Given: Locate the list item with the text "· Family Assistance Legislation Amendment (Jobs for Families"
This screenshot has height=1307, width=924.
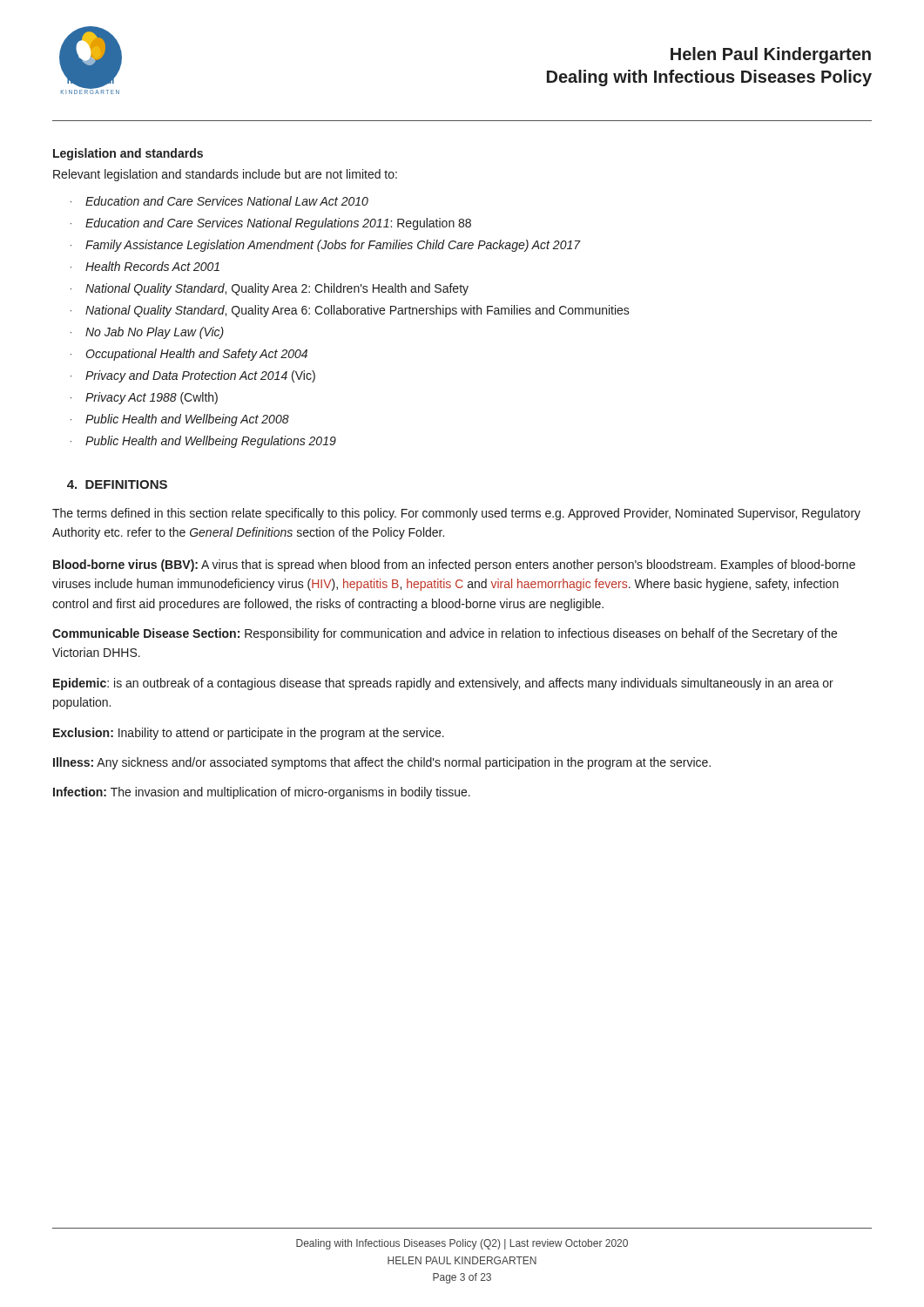Looking at the screenshot, I should click(x=471, y=245).
